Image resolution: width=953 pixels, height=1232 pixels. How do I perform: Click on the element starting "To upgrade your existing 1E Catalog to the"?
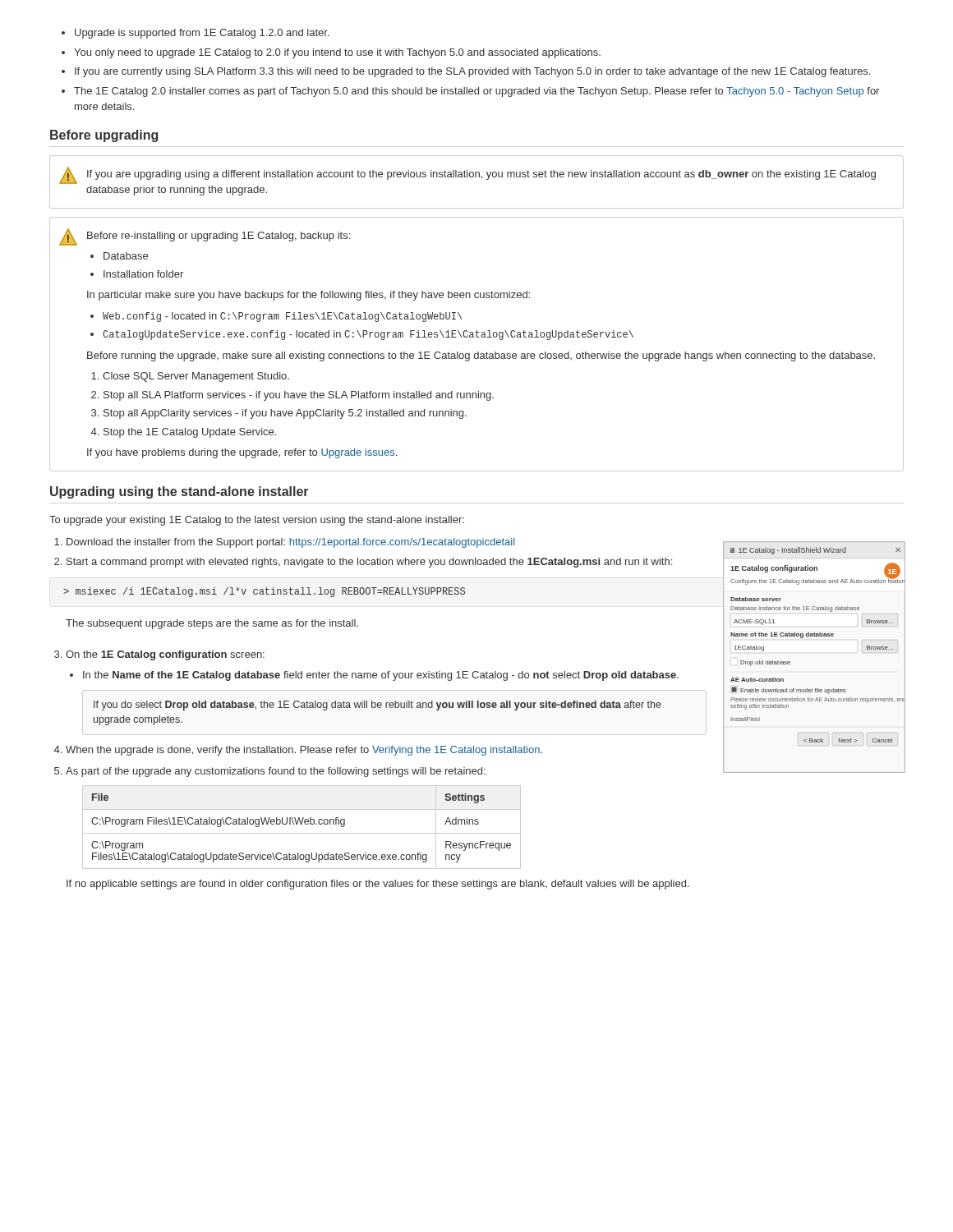[257, 519]
